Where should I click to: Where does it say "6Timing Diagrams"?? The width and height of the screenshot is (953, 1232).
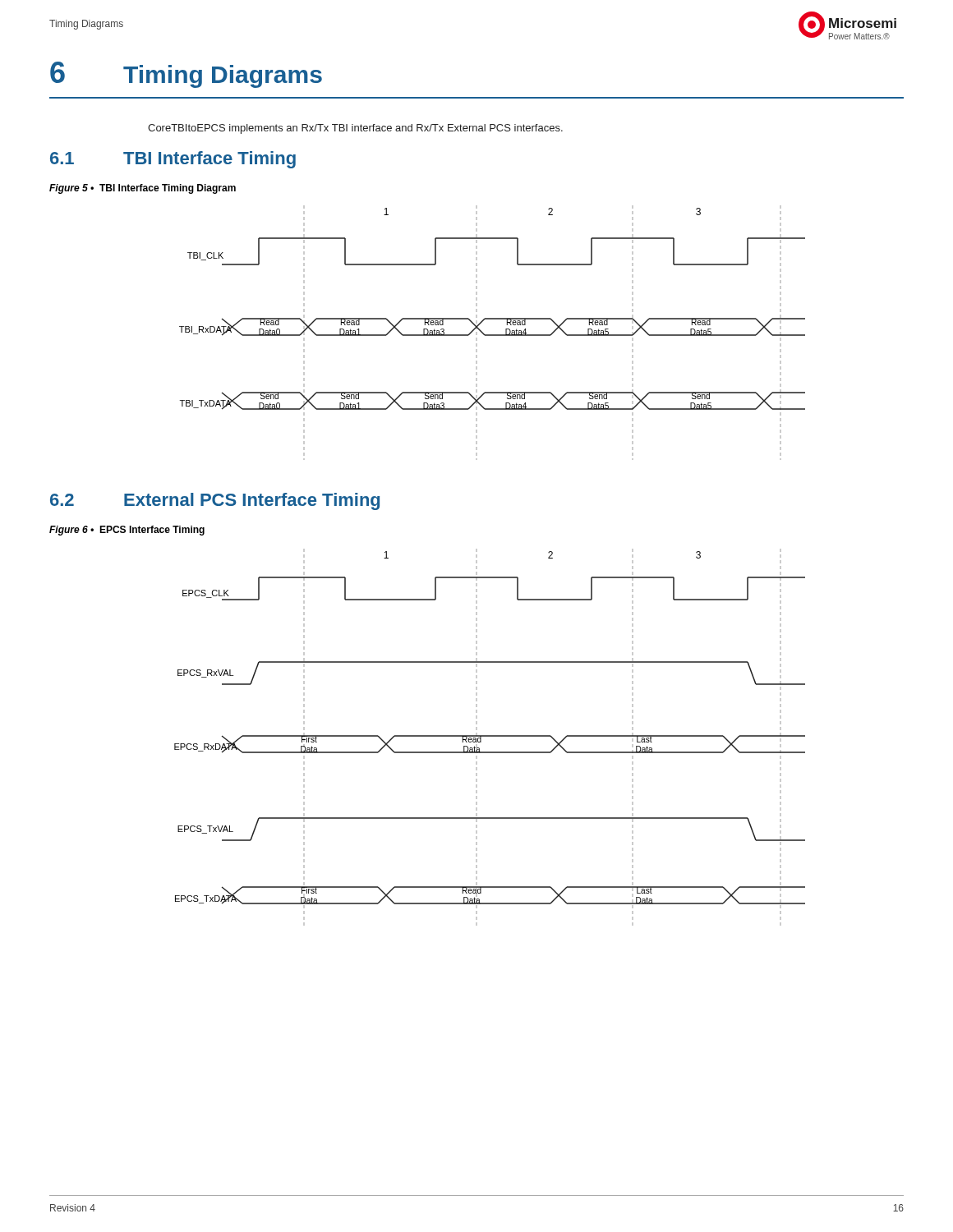186,73
